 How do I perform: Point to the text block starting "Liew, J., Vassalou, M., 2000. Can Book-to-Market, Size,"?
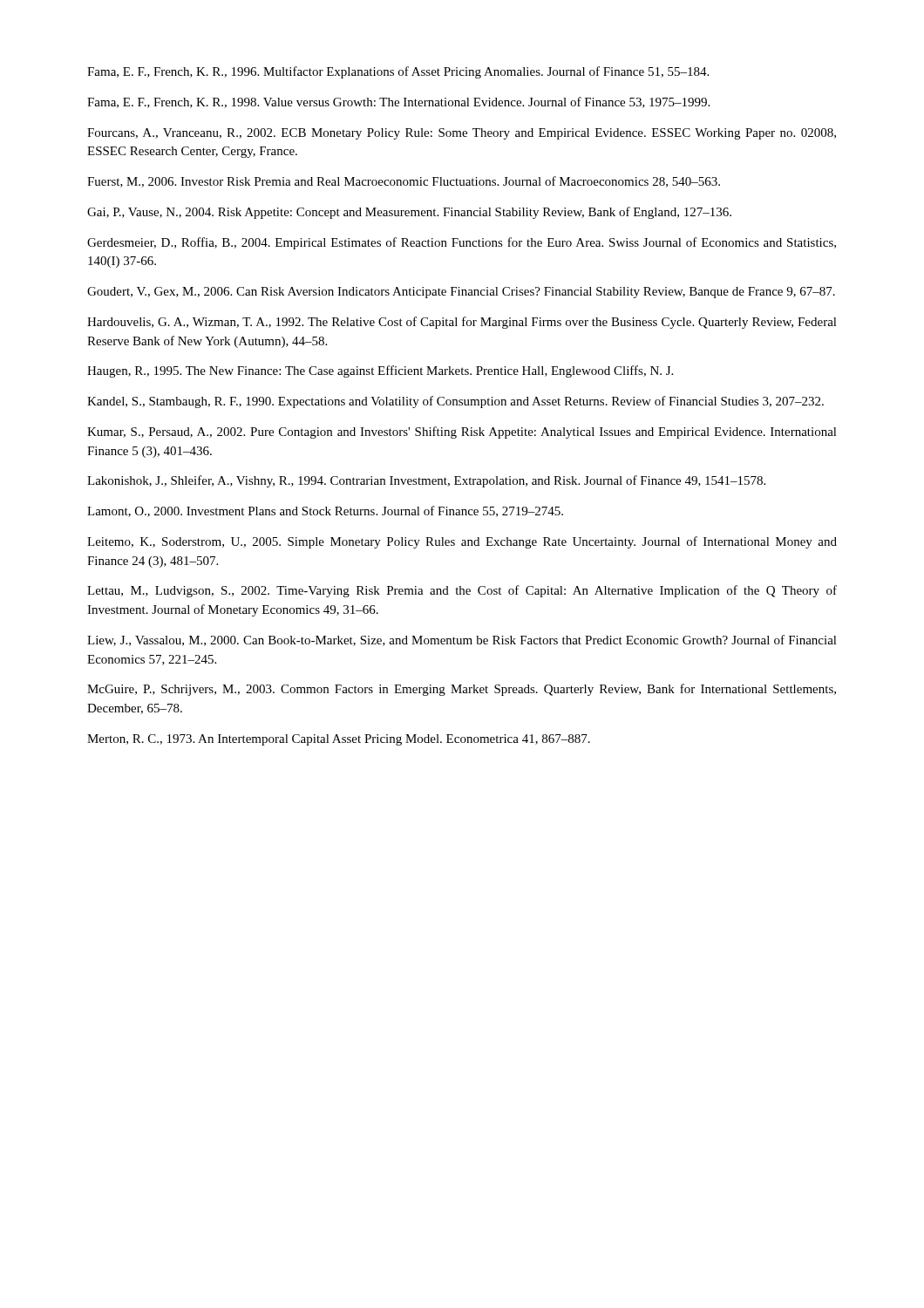click(462, 649)
